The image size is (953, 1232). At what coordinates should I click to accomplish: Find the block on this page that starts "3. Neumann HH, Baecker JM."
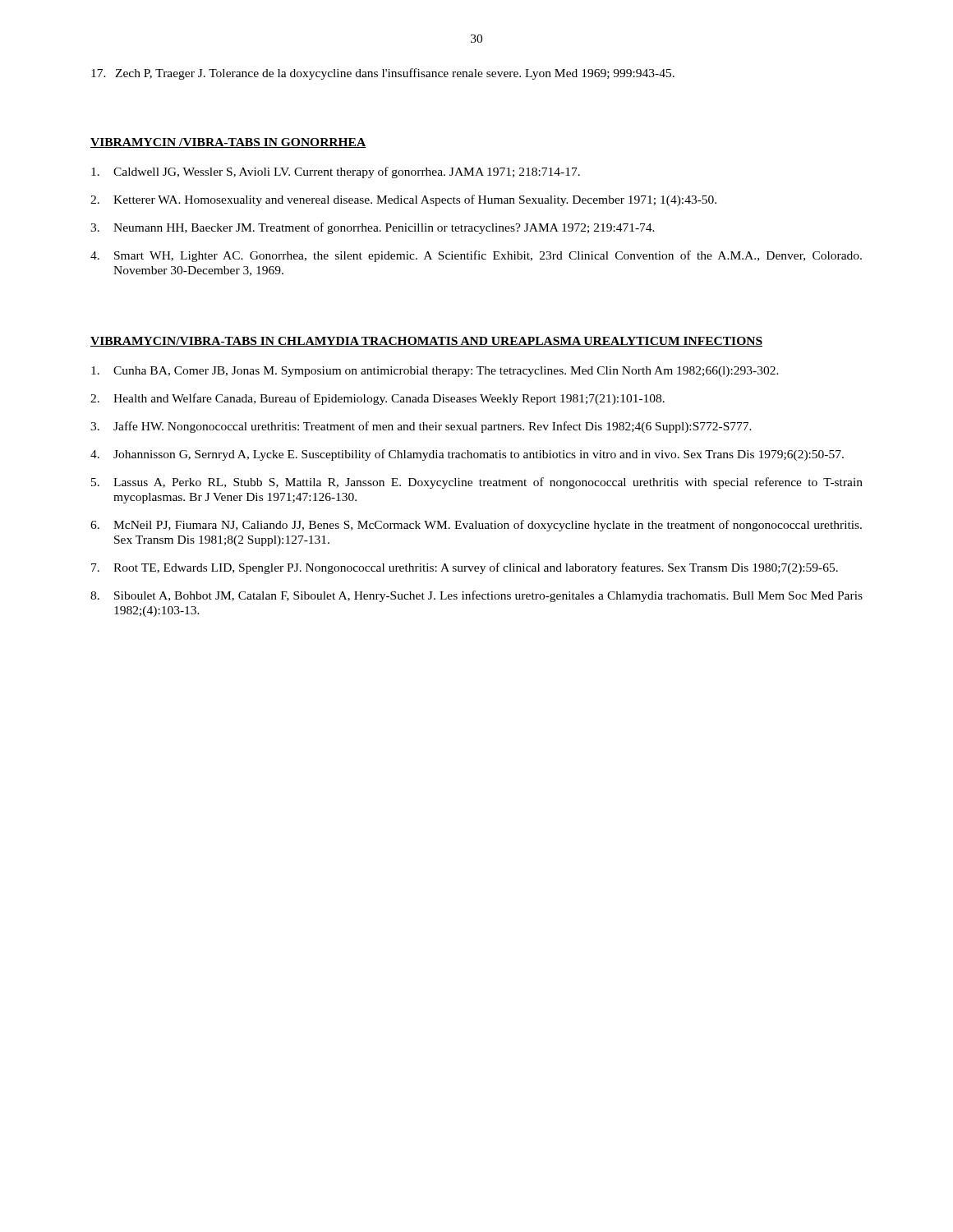point(476,228)
